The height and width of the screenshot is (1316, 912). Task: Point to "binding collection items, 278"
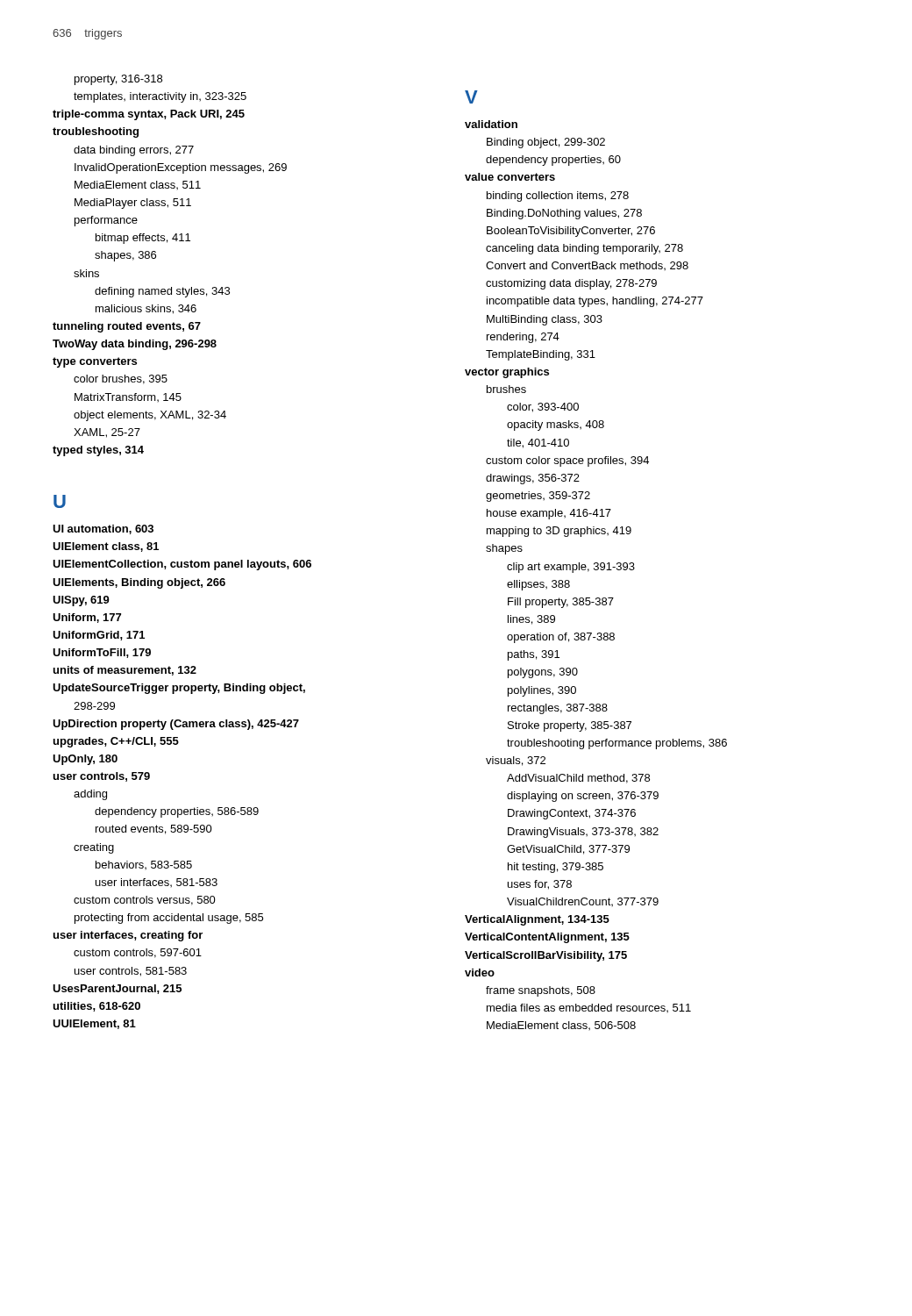click(x=557, y=195)
